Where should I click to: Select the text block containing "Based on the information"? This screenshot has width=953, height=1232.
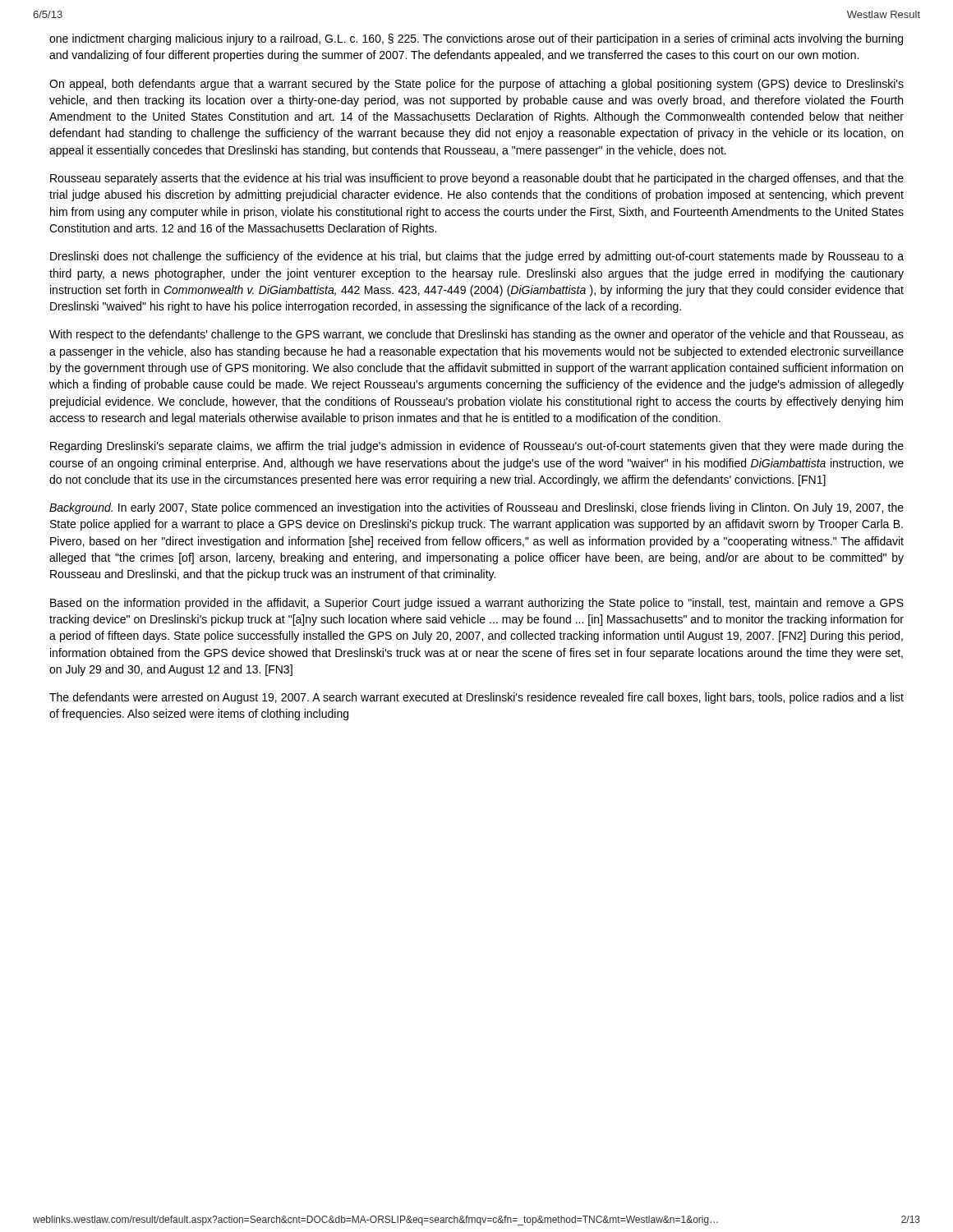point(476,636)
